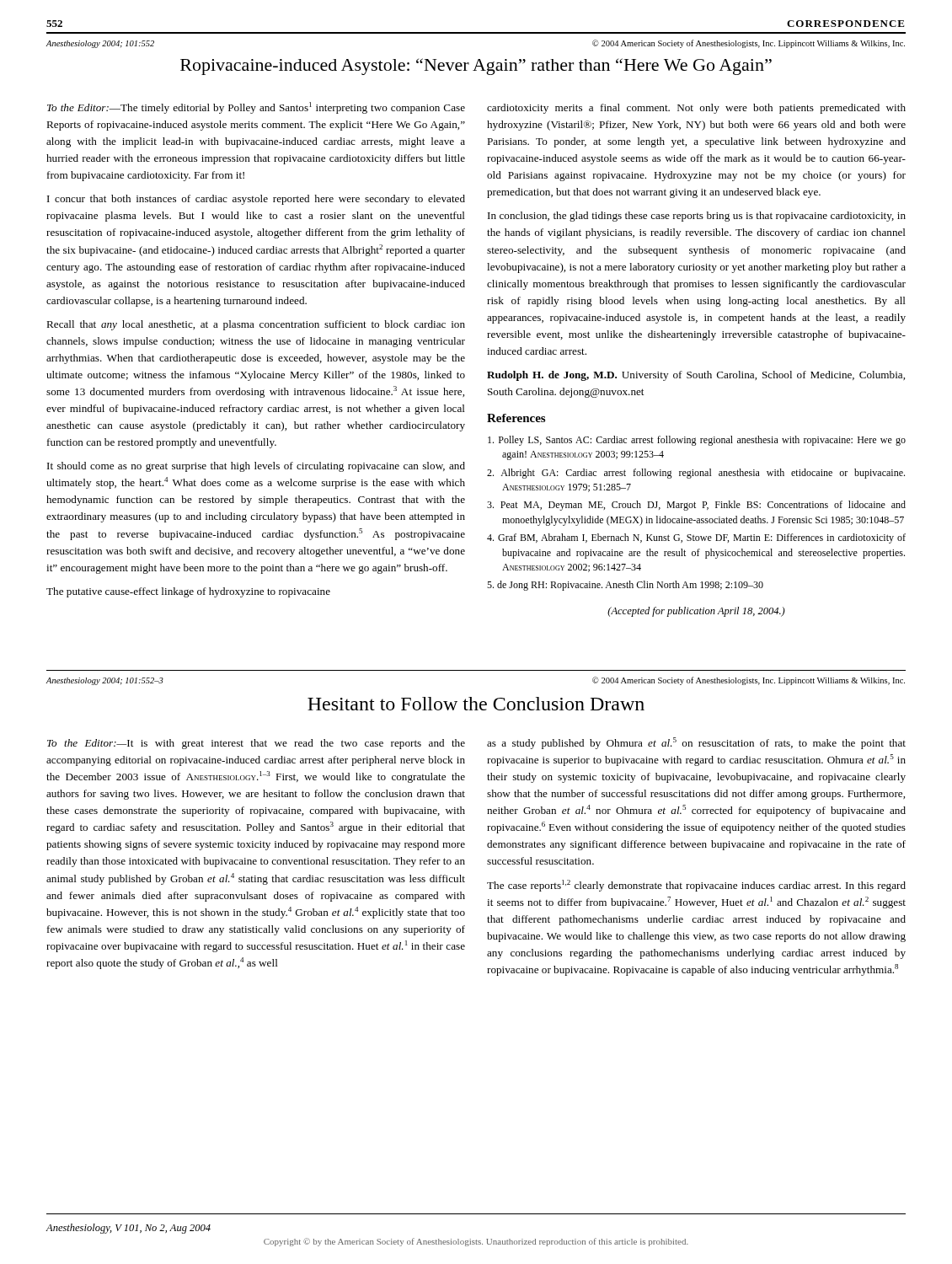
Task: Find the text block that reads "To the Editor:—It is with great"
Action: click(x=256, y=853)
